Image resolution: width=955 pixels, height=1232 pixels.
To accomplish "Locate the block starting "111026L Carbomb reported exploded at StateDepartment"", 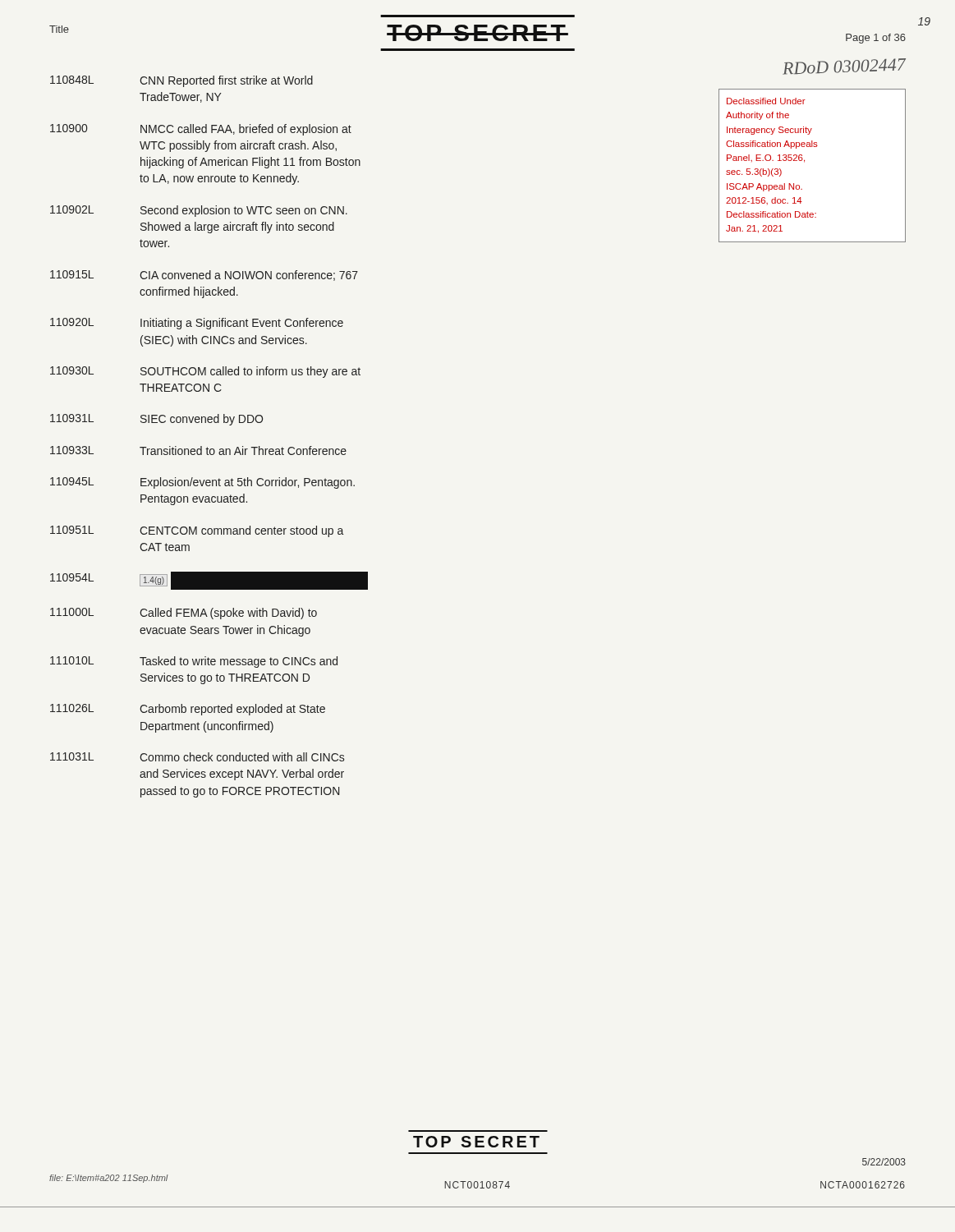I will point(187,718).
